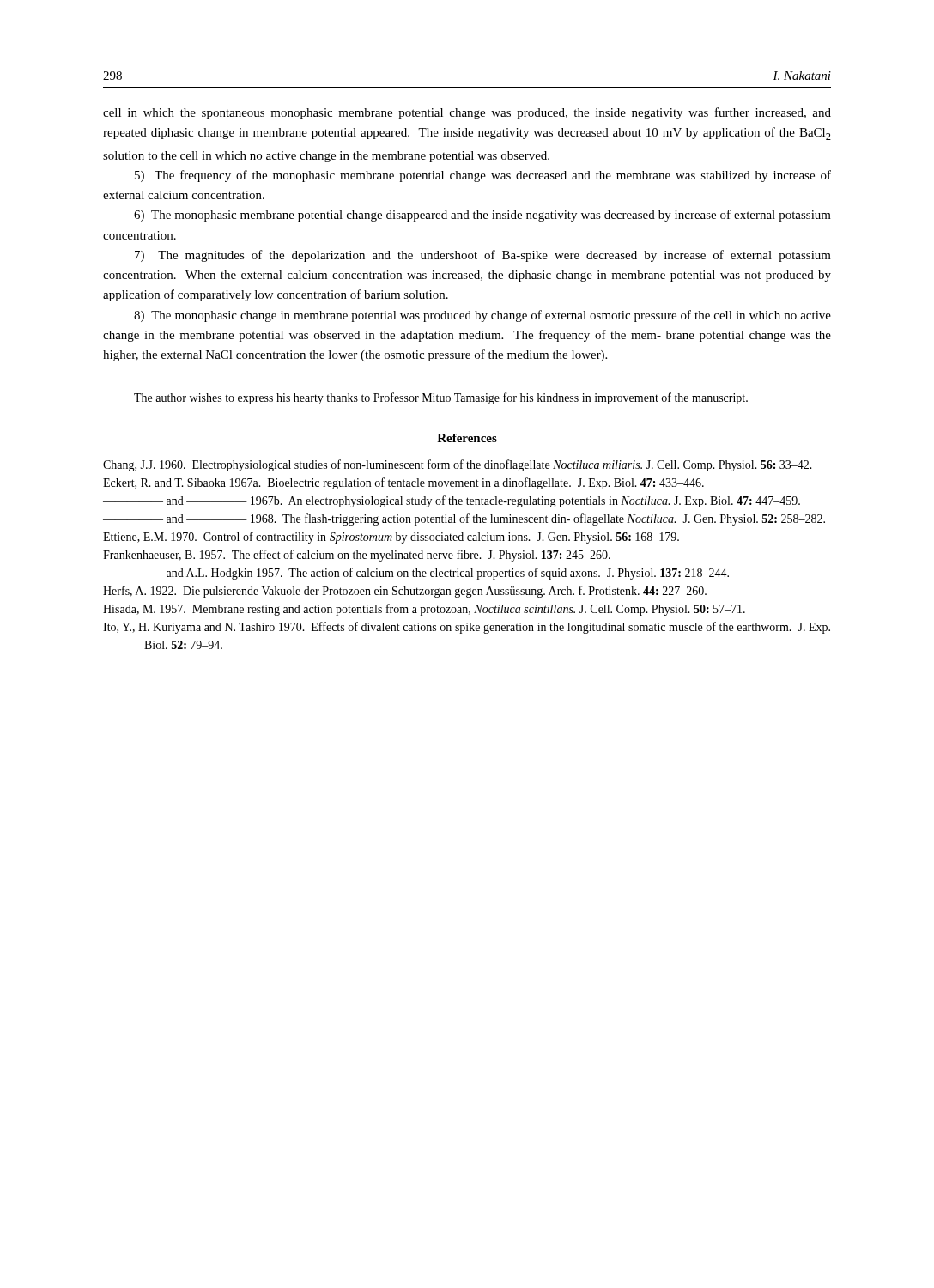This screenshot has height=1288, width=934.
Task: Click on the text starting "Herfs, A. 1922. Die pulsierende"
Action: 405,591
